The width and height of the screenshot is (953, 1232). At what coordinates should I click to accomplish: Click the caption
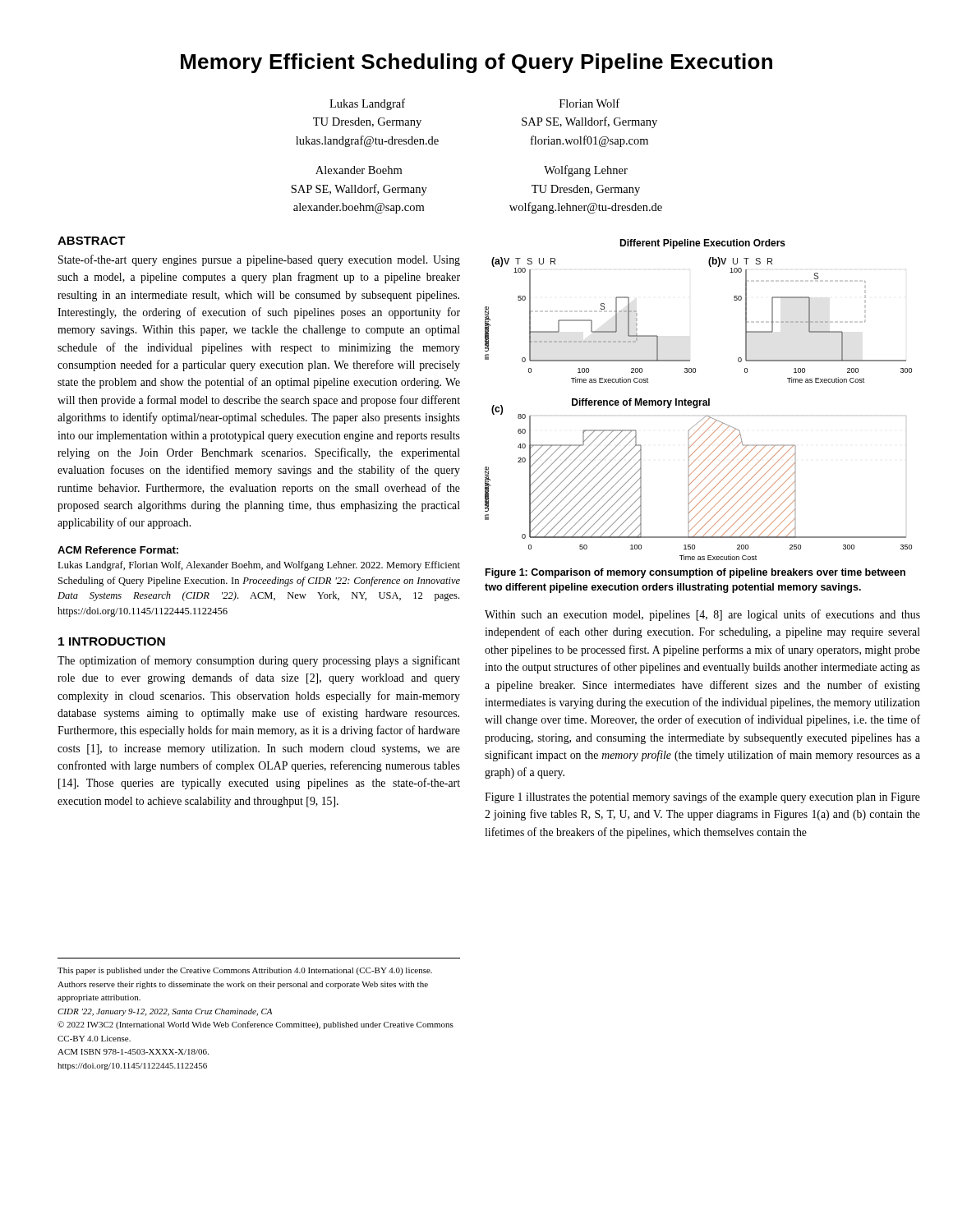click(x=695, y=580)
